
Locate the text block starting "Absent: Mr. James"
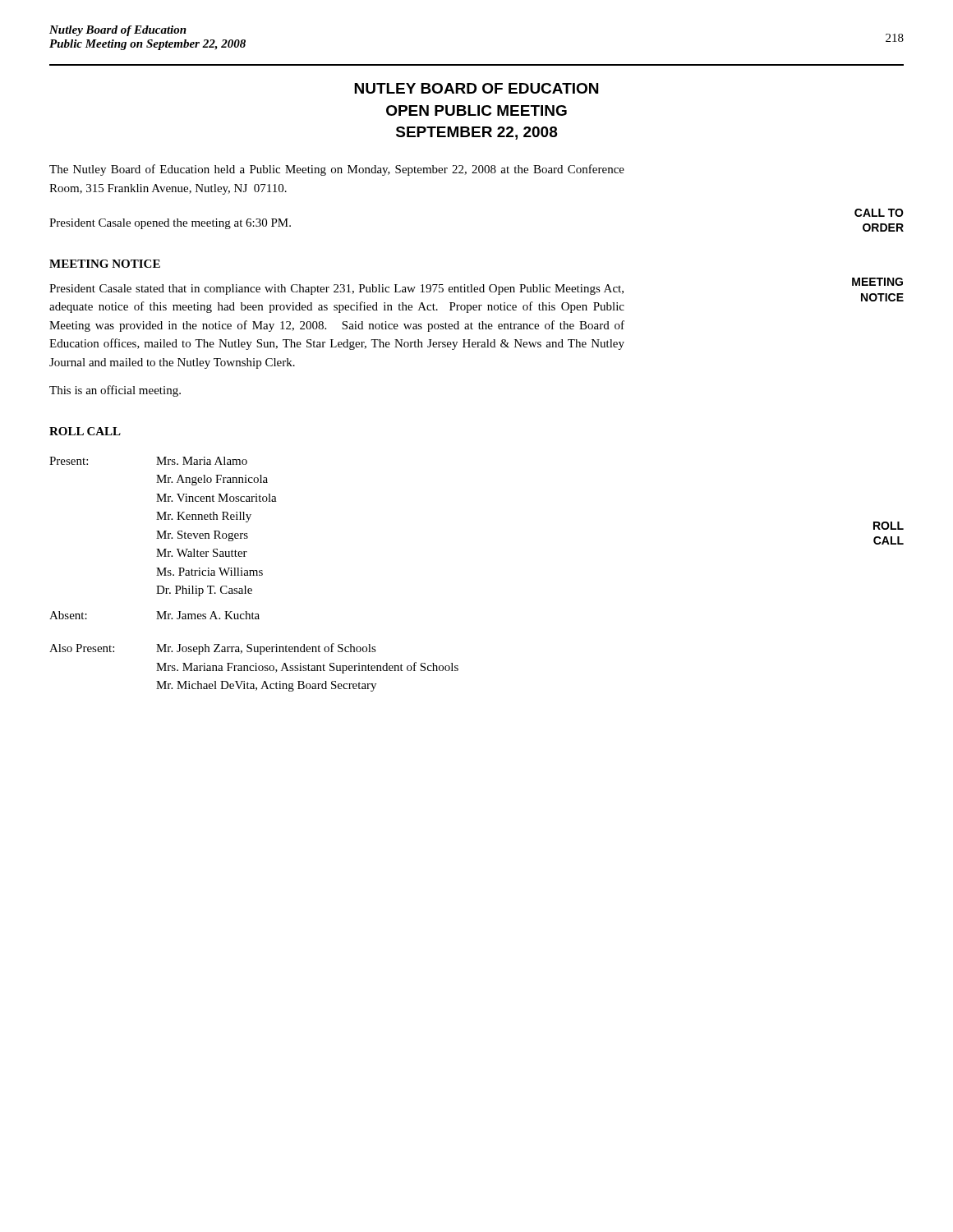(154, 615)
